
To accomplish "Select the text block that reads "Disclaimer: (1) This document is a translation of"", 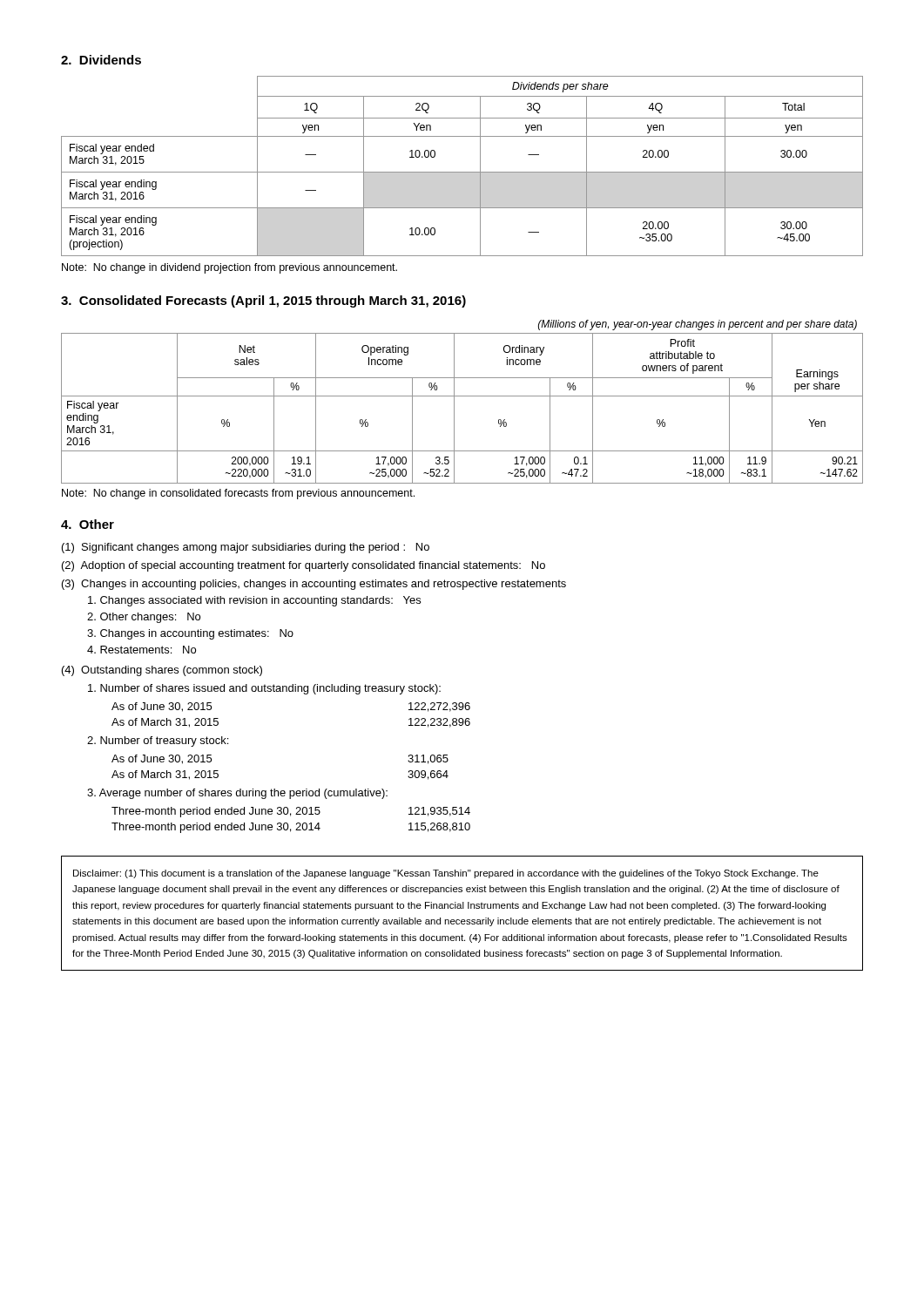I will 460,913.
